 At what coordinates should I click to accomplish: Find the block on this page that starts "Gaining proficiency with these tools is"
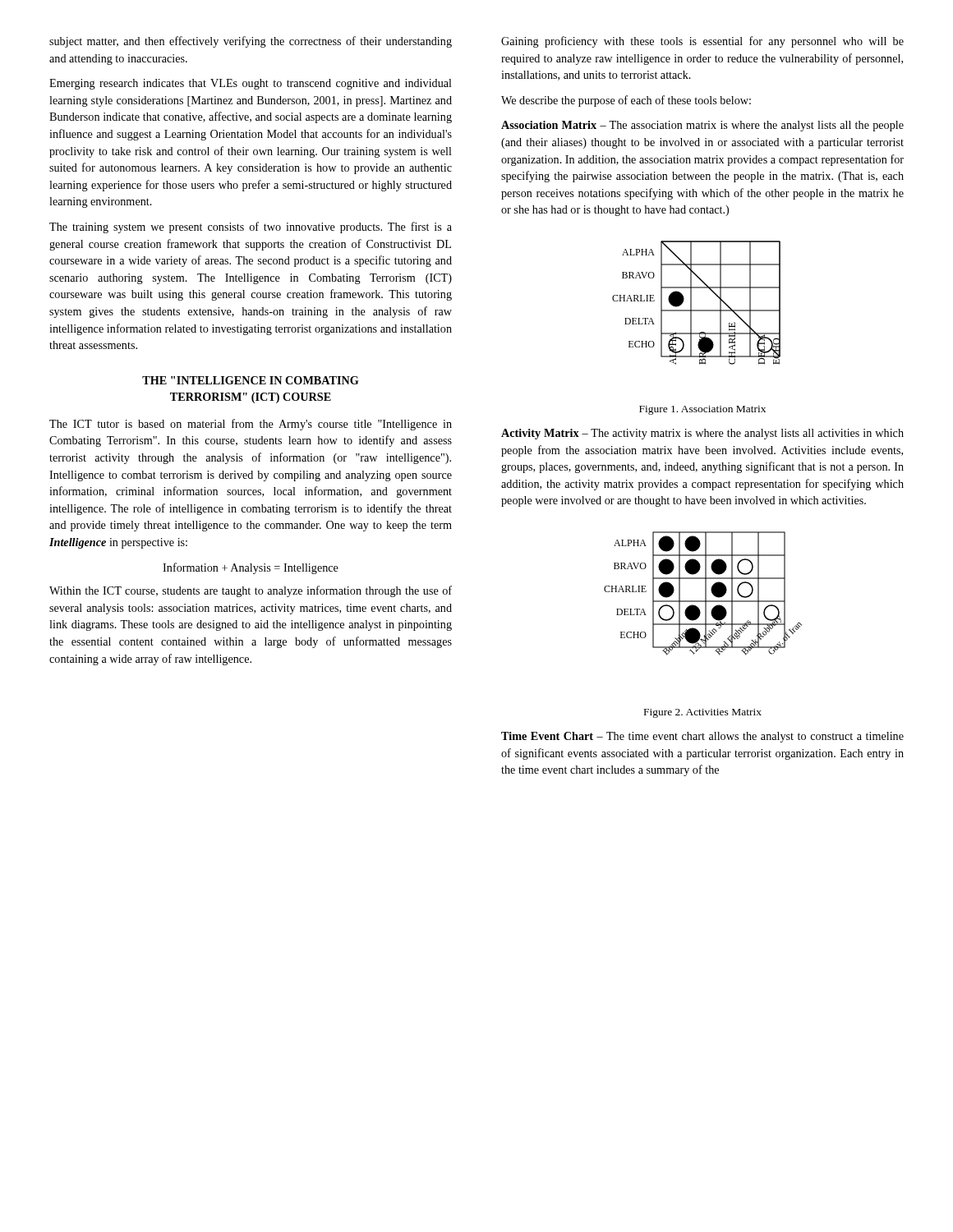click(702, 126)
